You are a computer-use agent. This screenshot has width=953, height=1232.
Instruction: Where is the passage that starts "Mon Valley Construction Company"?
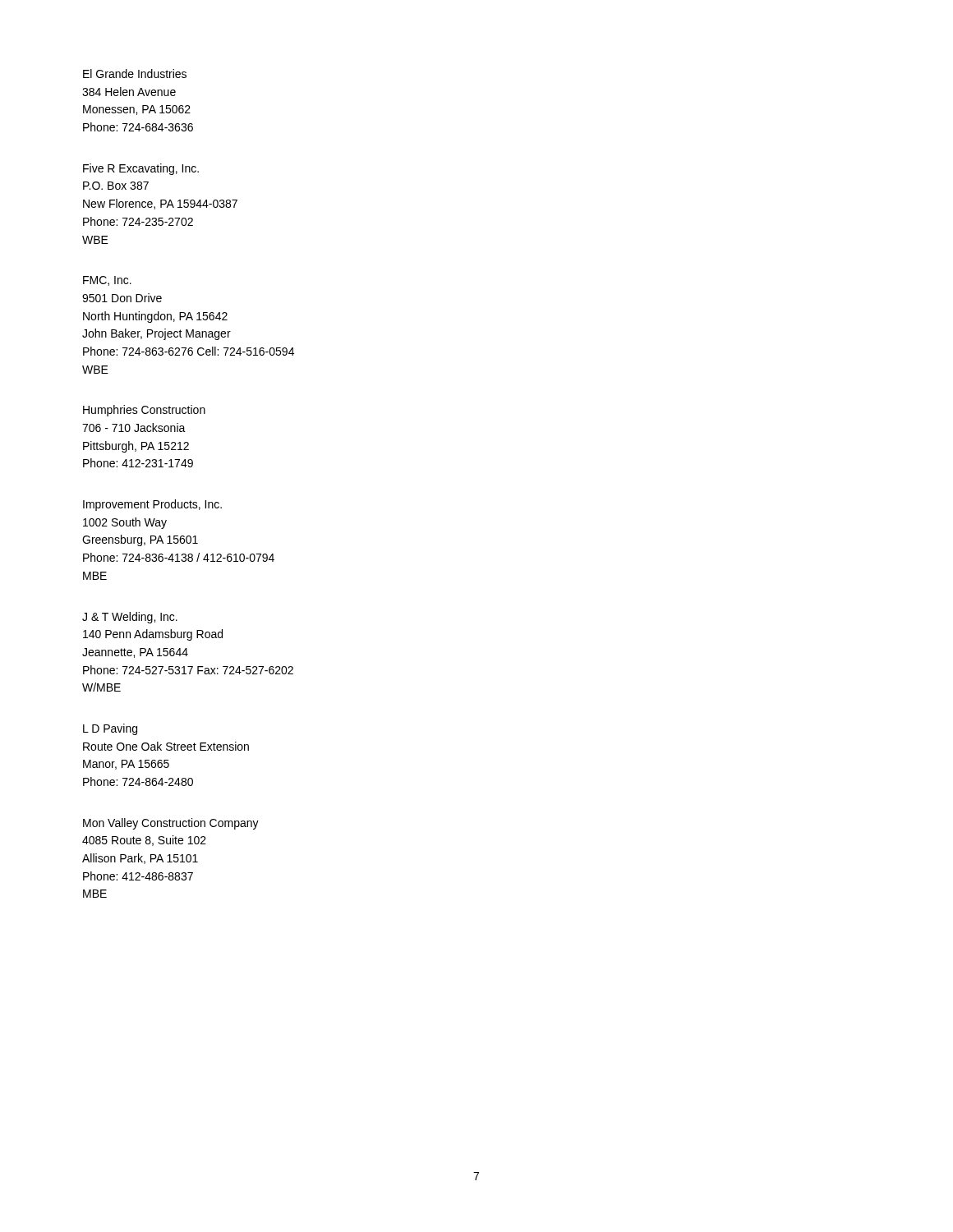click(x=171, y=824)
